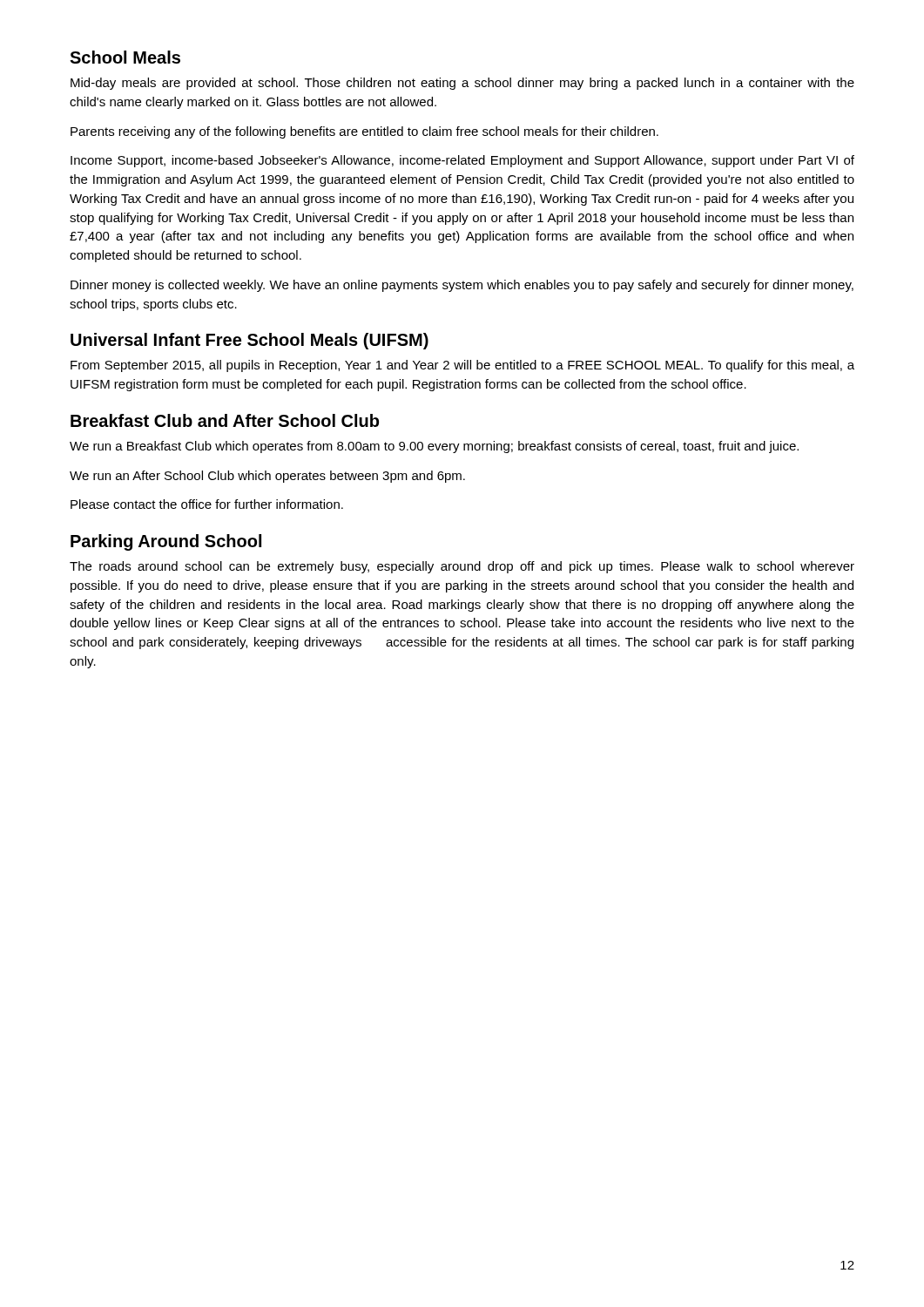The image size is (924, 1307).
Task: Point to the text starting "We run a"
Action: click(435, 445)
